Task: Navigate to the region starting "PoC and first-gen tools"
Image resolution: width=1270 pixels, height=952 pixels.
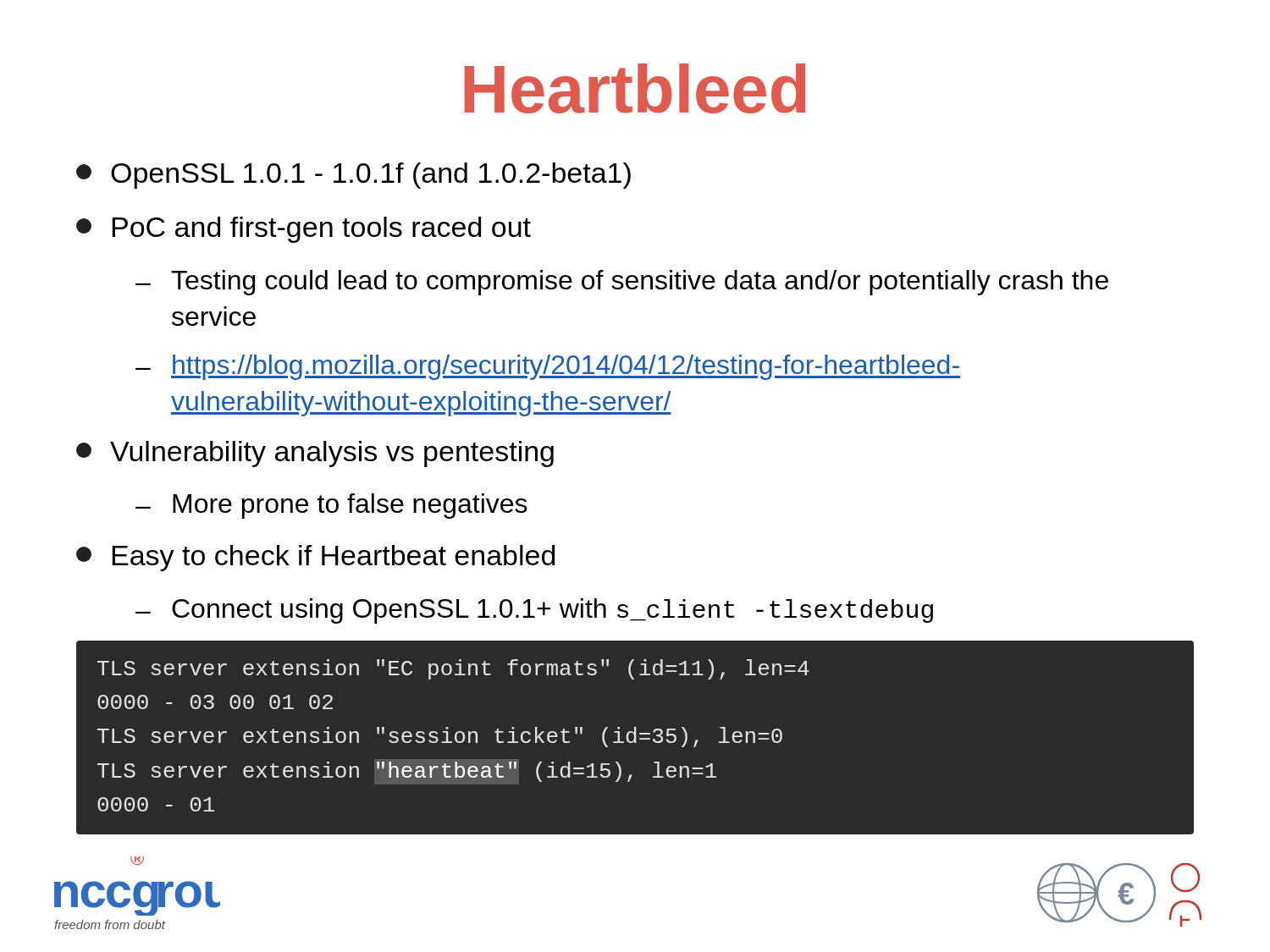Action: (x=304, y=230)
